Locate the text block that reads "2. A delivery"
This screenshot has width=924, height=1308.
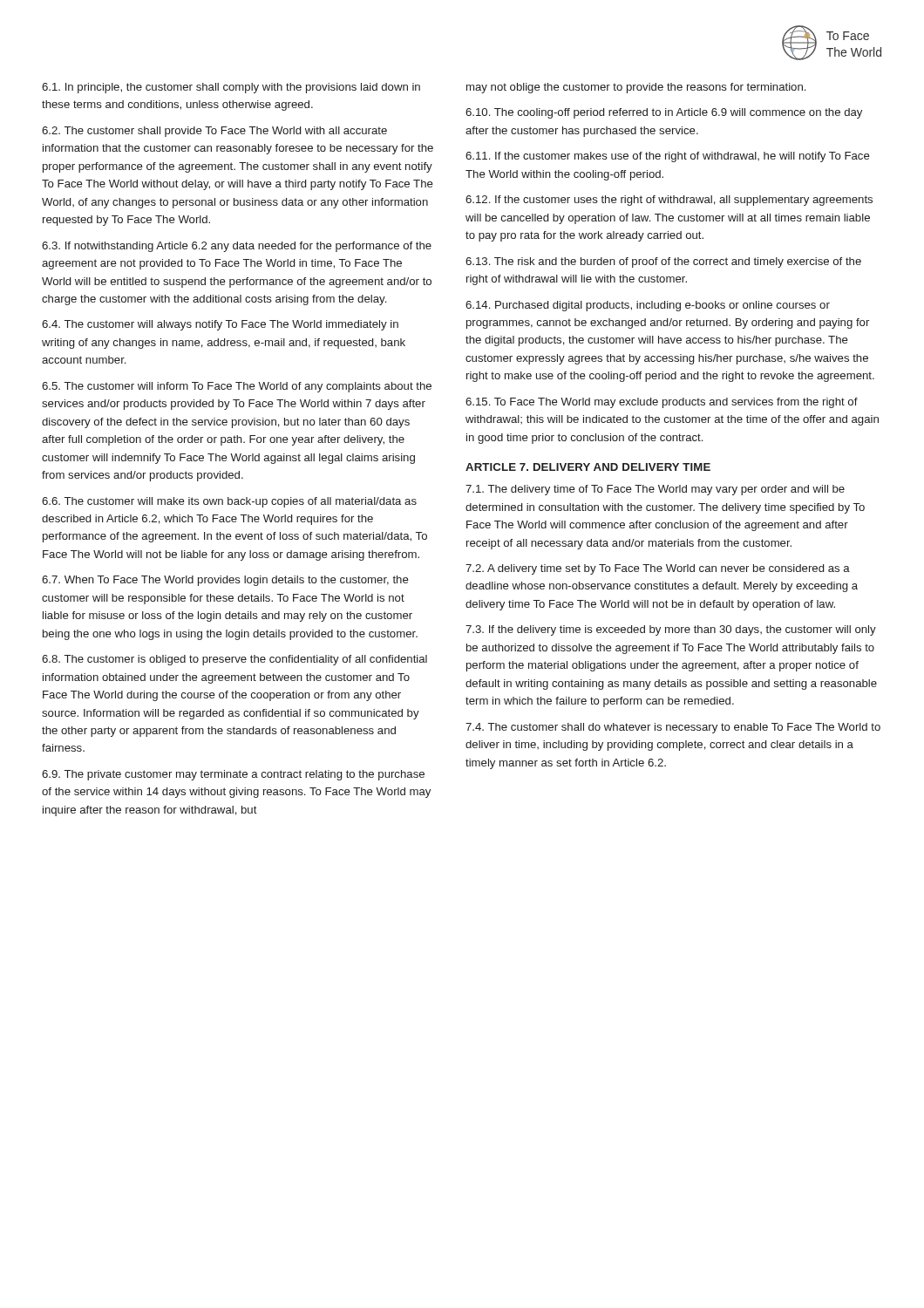coord(674,587)
